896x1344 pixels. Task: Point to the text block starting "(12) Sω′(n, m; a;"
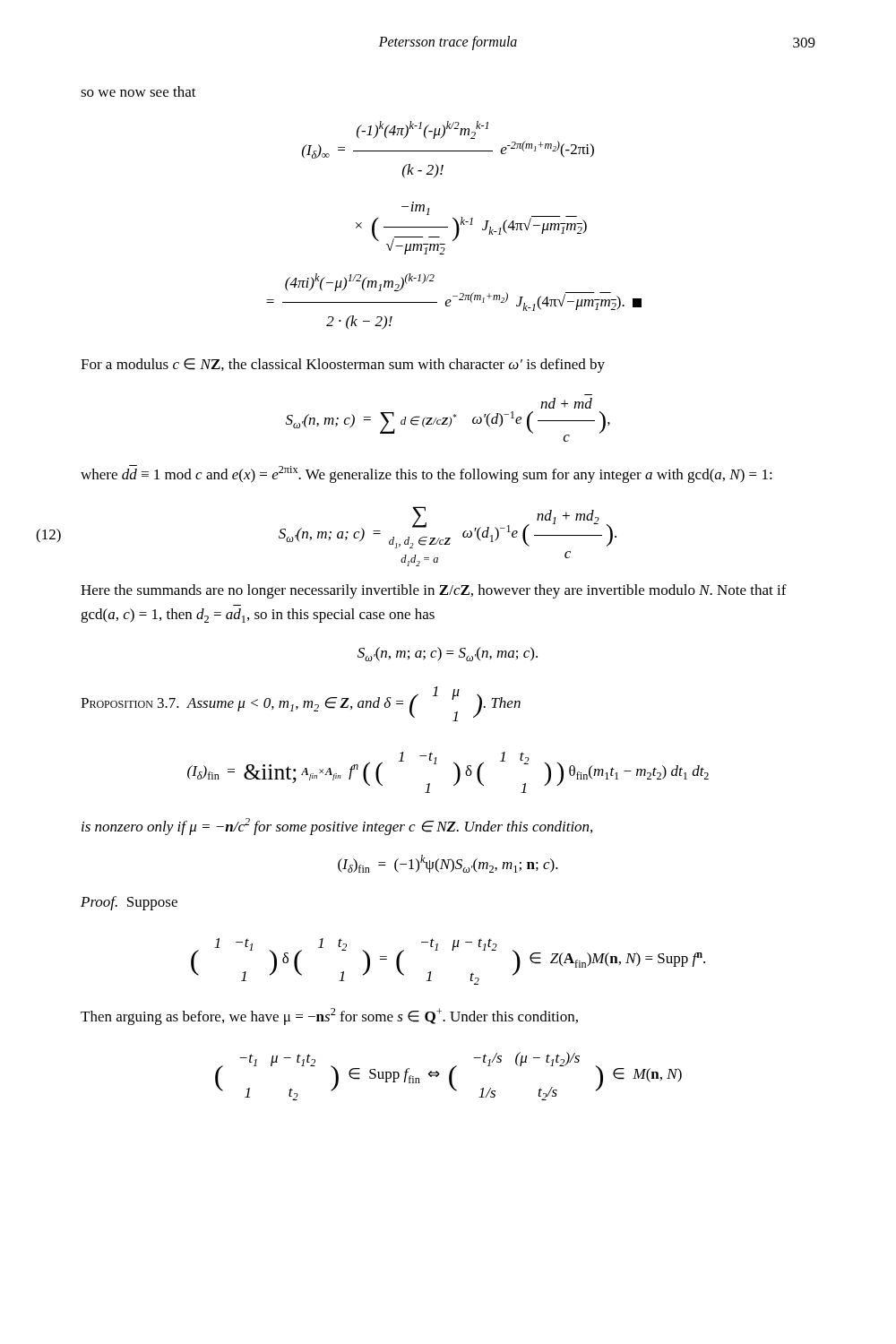[349, 535]
